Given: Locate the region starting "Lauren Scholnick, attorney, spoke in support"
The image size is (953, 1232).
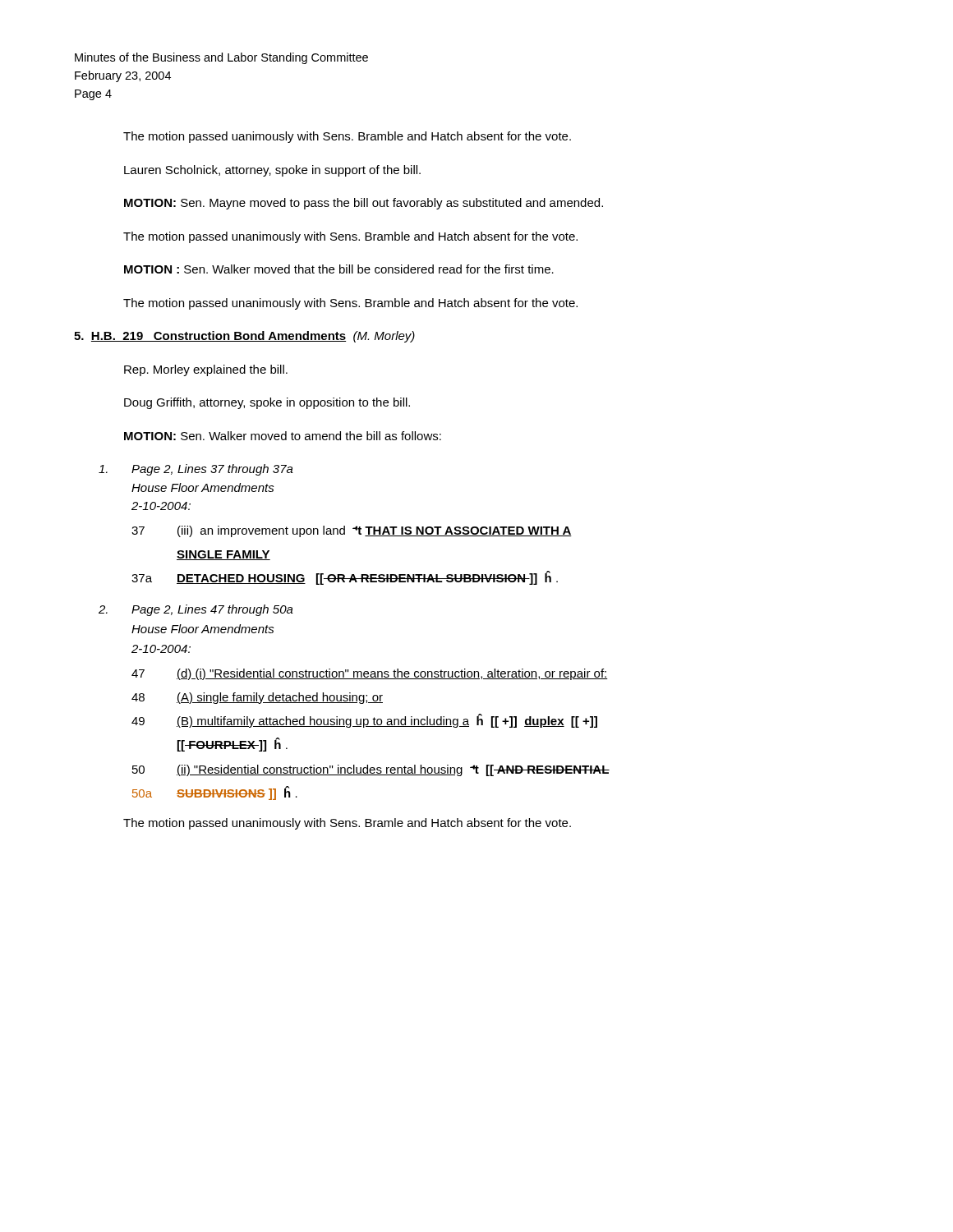Looking at the screenshot, I should click(x=272, y=169).
